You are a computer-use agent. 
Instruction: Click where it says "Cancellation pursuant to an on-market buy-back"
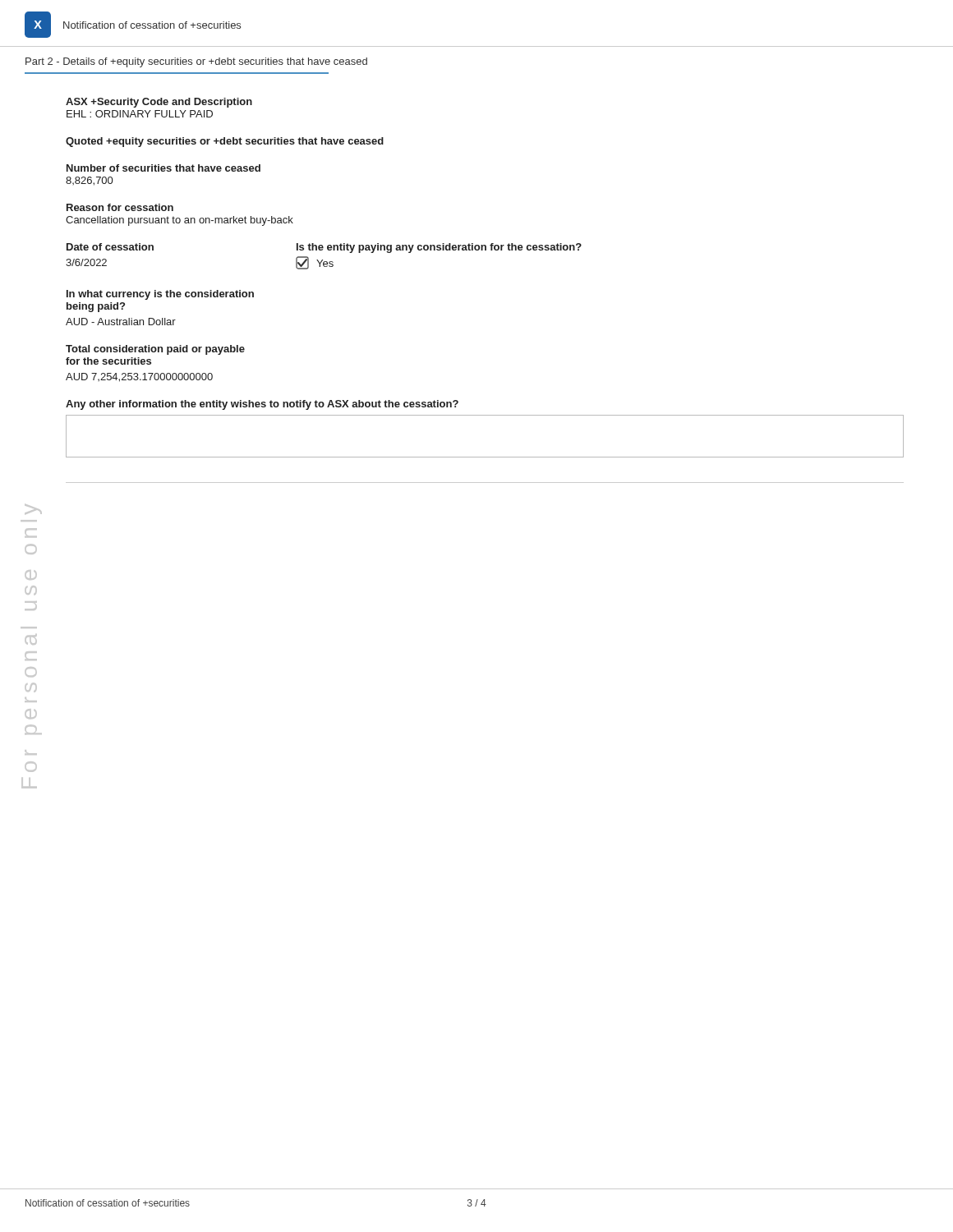pyautogui.click(x=179, y=220)
